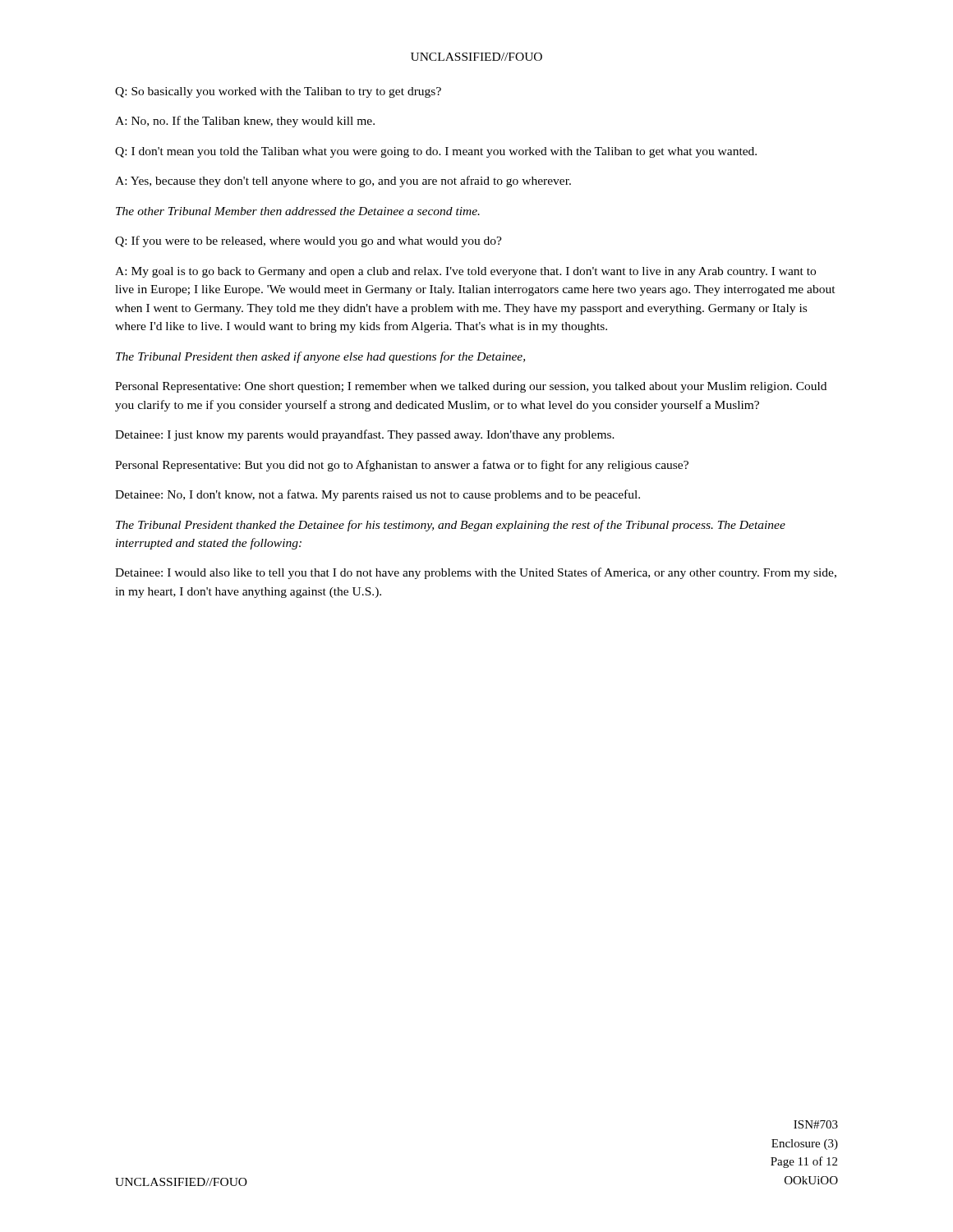
Task: Locate the block of text that opens with "Detainee: I just know my parents would"
Action: 365,434
